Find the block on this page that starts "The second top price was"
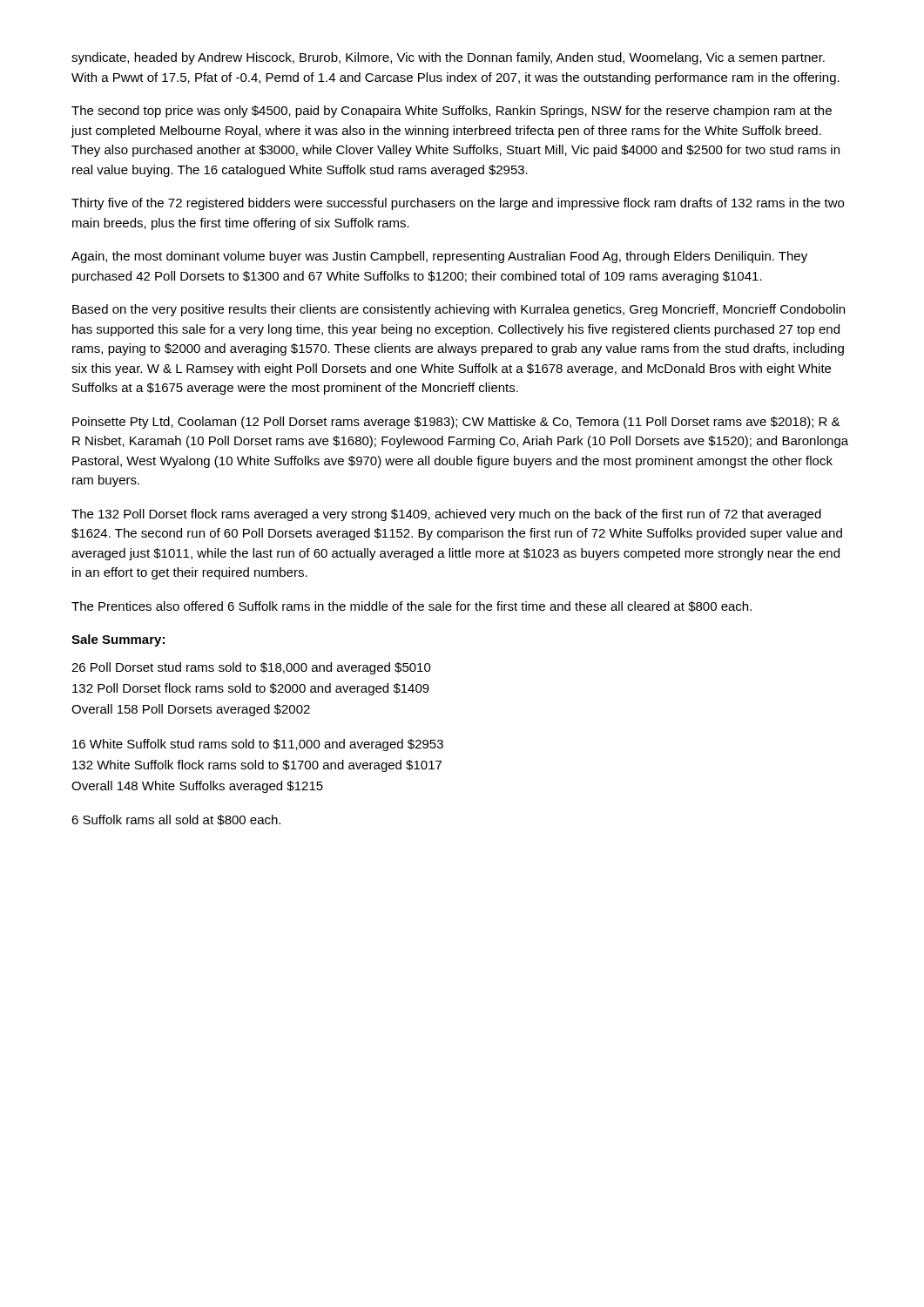The width and height of the screenshot is (924, 1307). (x=456, y=140)
